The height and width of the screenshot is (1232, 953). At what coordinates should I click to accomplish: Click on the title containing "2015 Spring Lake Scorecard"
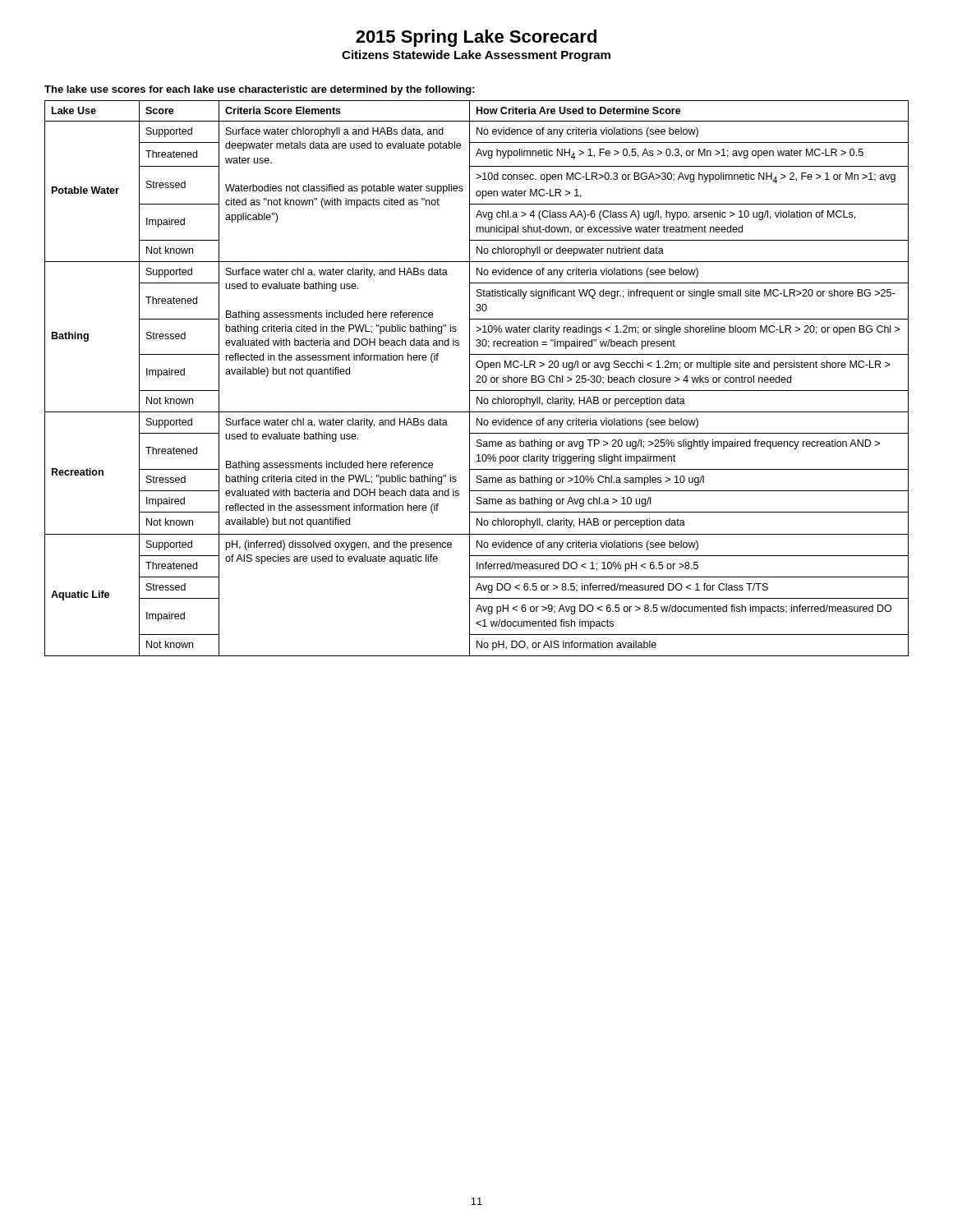476,44
